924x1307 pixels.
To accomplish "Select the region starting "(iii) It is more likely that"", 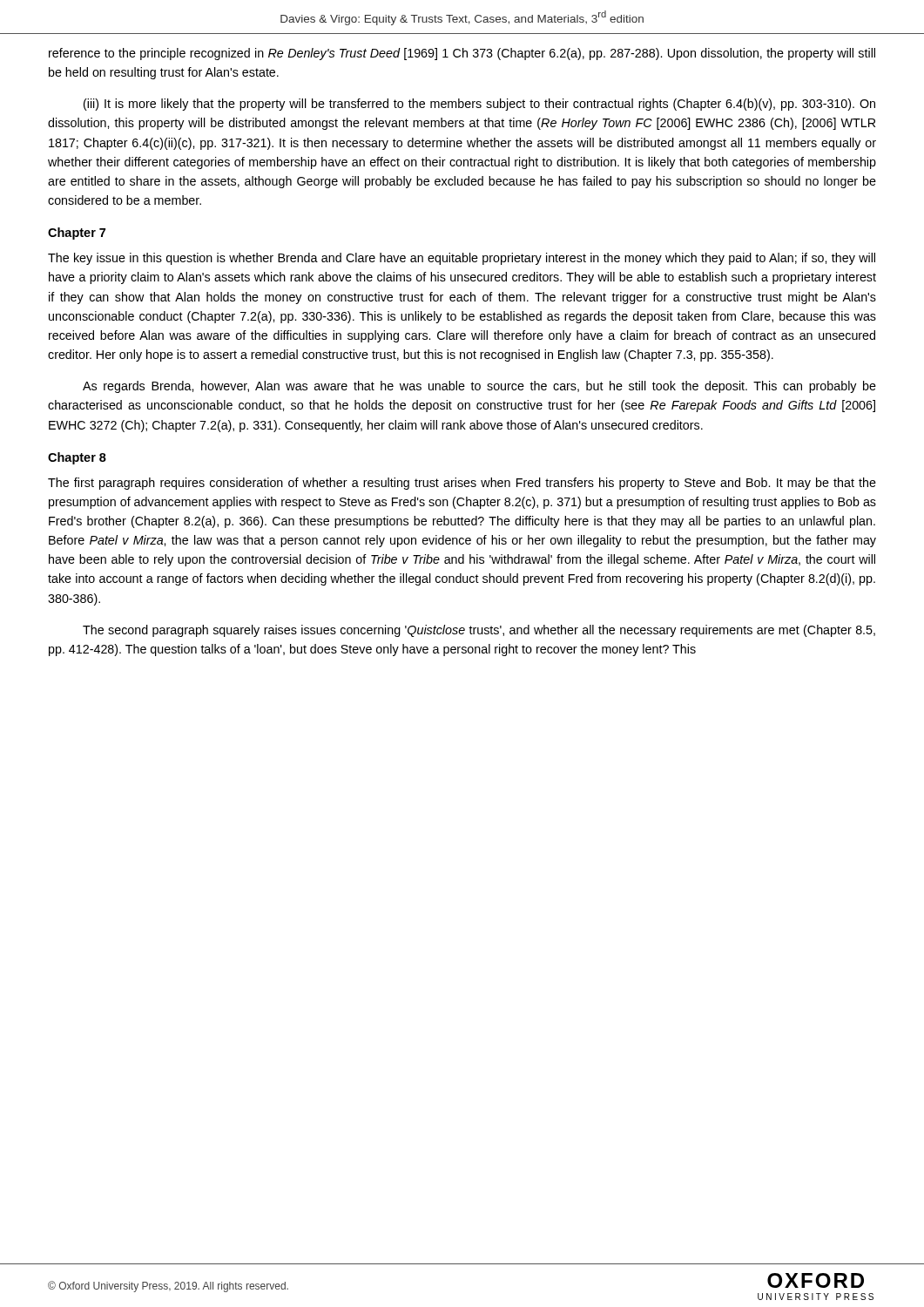I will [462, 152].
